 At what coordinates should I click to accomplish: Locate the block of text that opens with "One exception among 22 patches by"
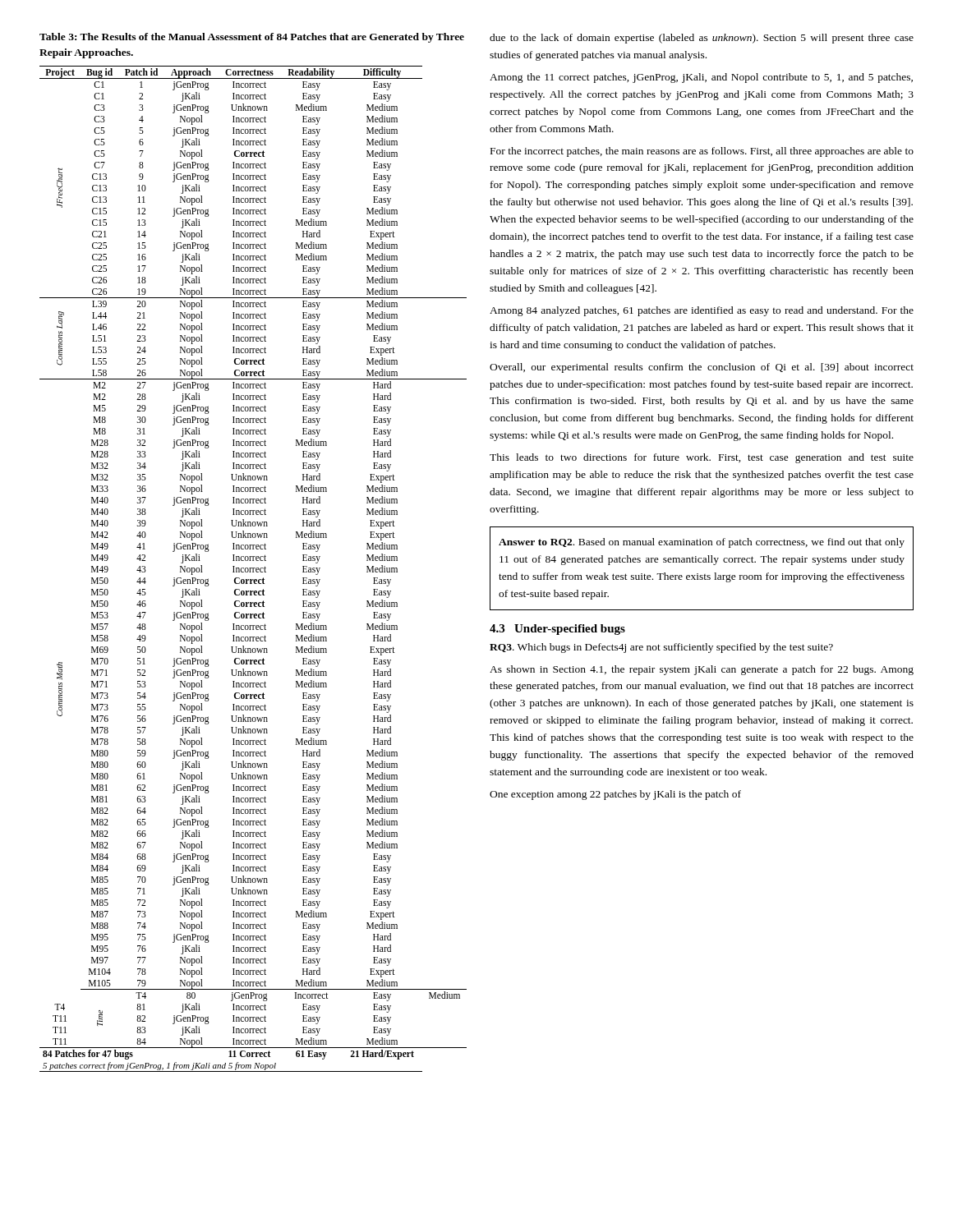tap(615, 794)
